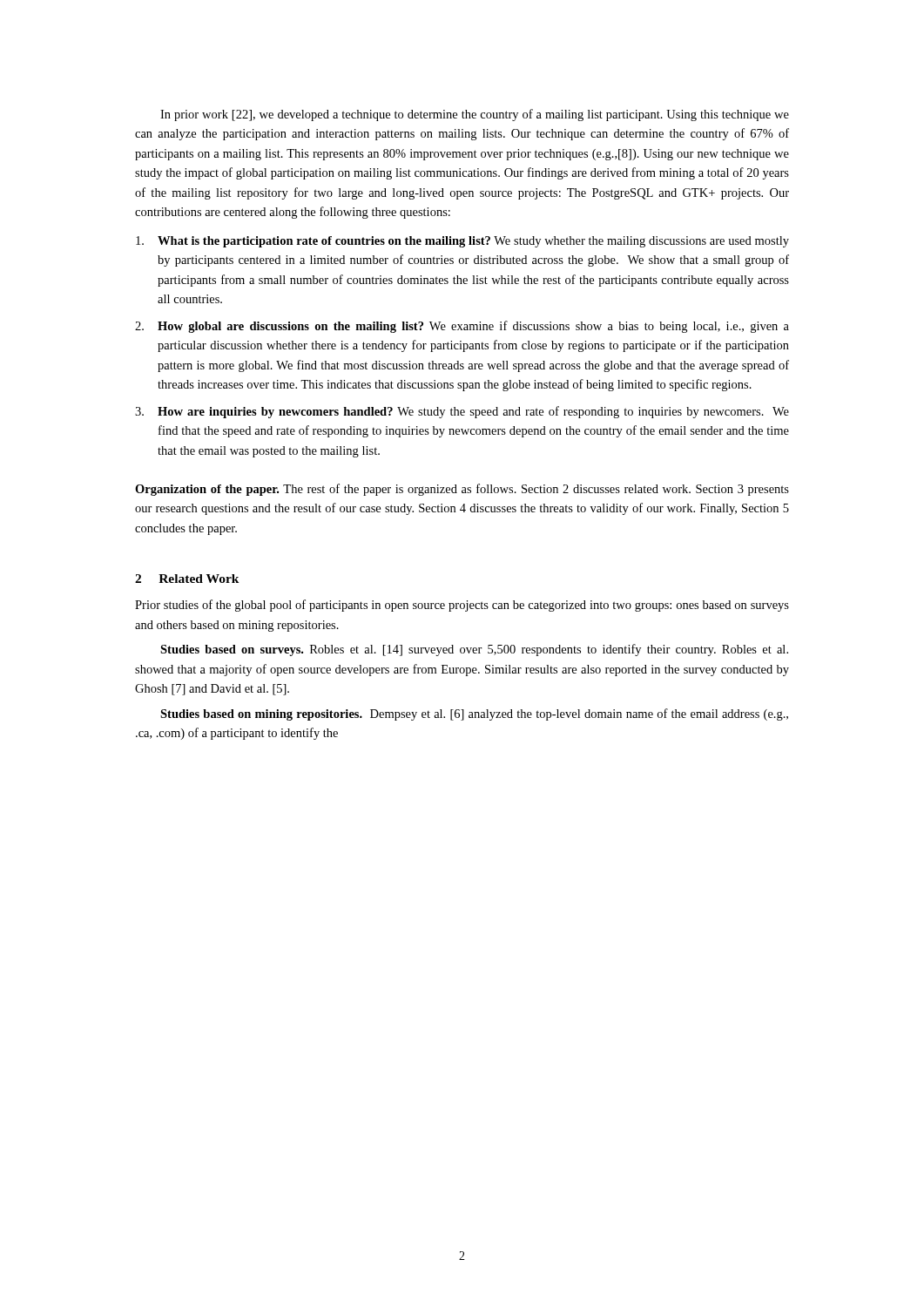Locate the block of text that opens with "What is the"
Image resolution: width=924 pixels, height=1307 pixels.
pyautogui.click(x=462, y=270)
